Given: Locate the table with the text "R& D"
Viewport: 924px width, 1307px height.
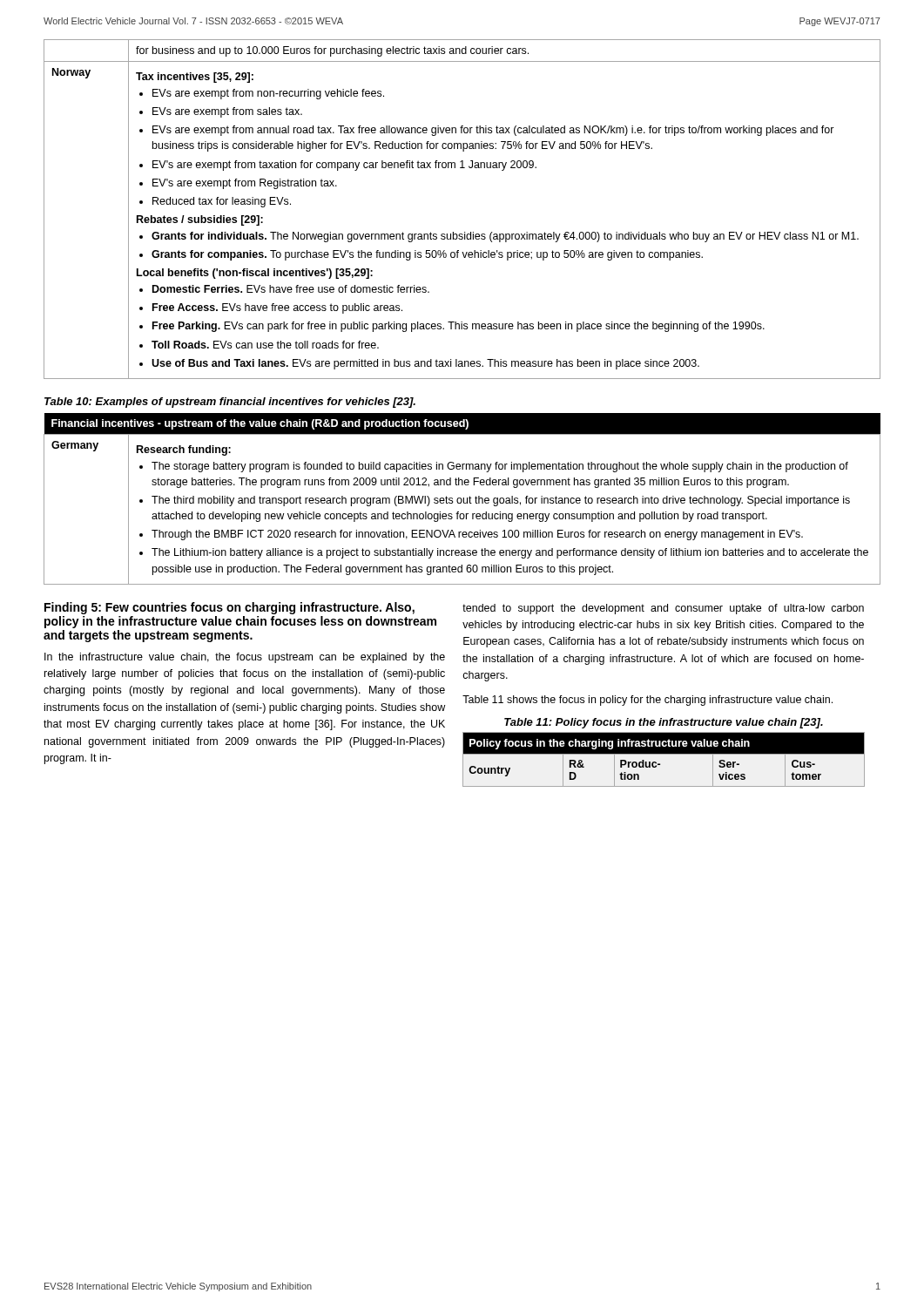Looking at the screenshot, I should [664, 759].
